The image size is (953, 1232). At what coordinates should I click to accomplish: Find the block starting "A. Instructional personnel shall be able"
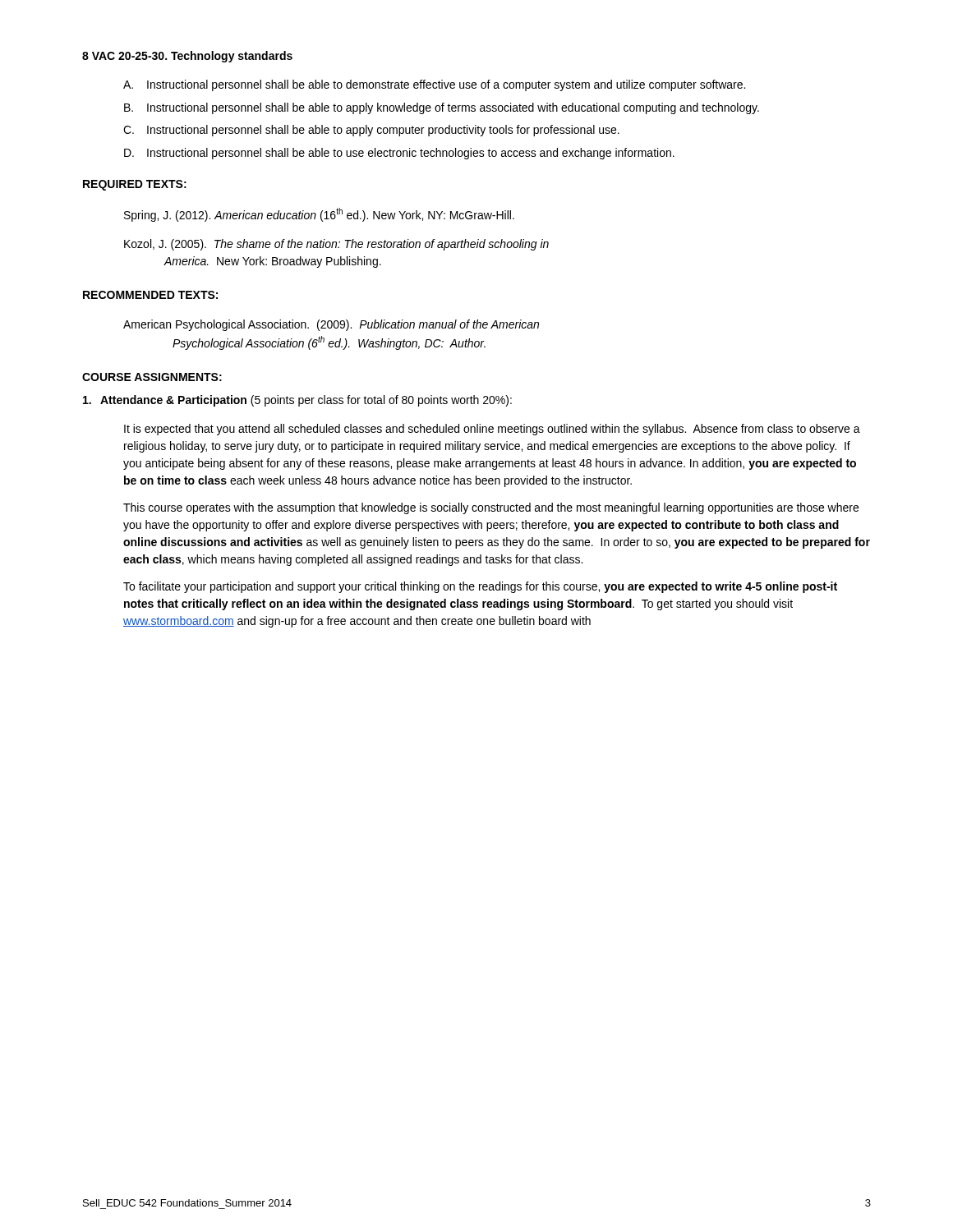[x=497, y=85]
